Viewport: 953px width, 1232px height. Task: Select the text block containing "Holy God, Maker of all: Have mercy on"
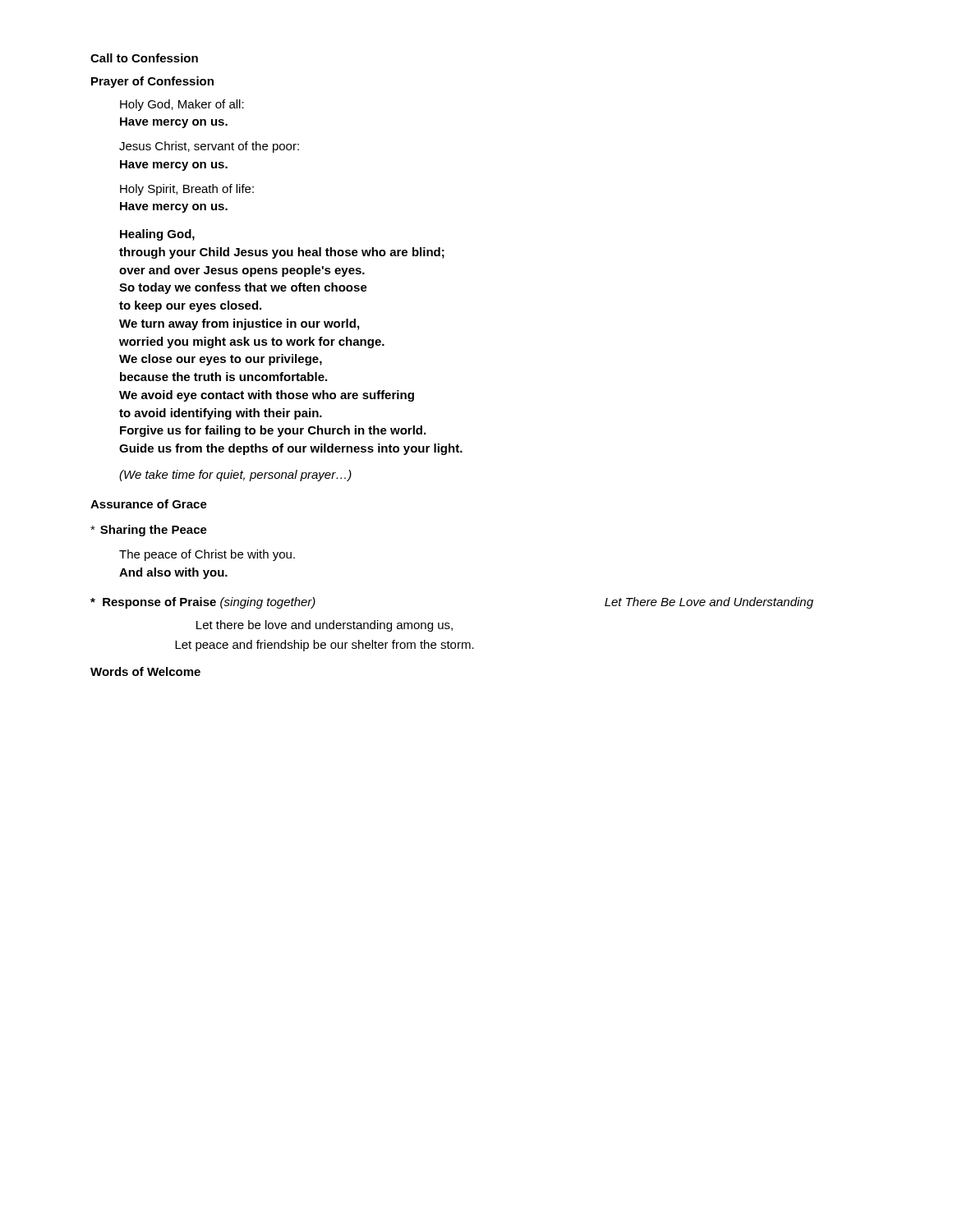(182, 112)
